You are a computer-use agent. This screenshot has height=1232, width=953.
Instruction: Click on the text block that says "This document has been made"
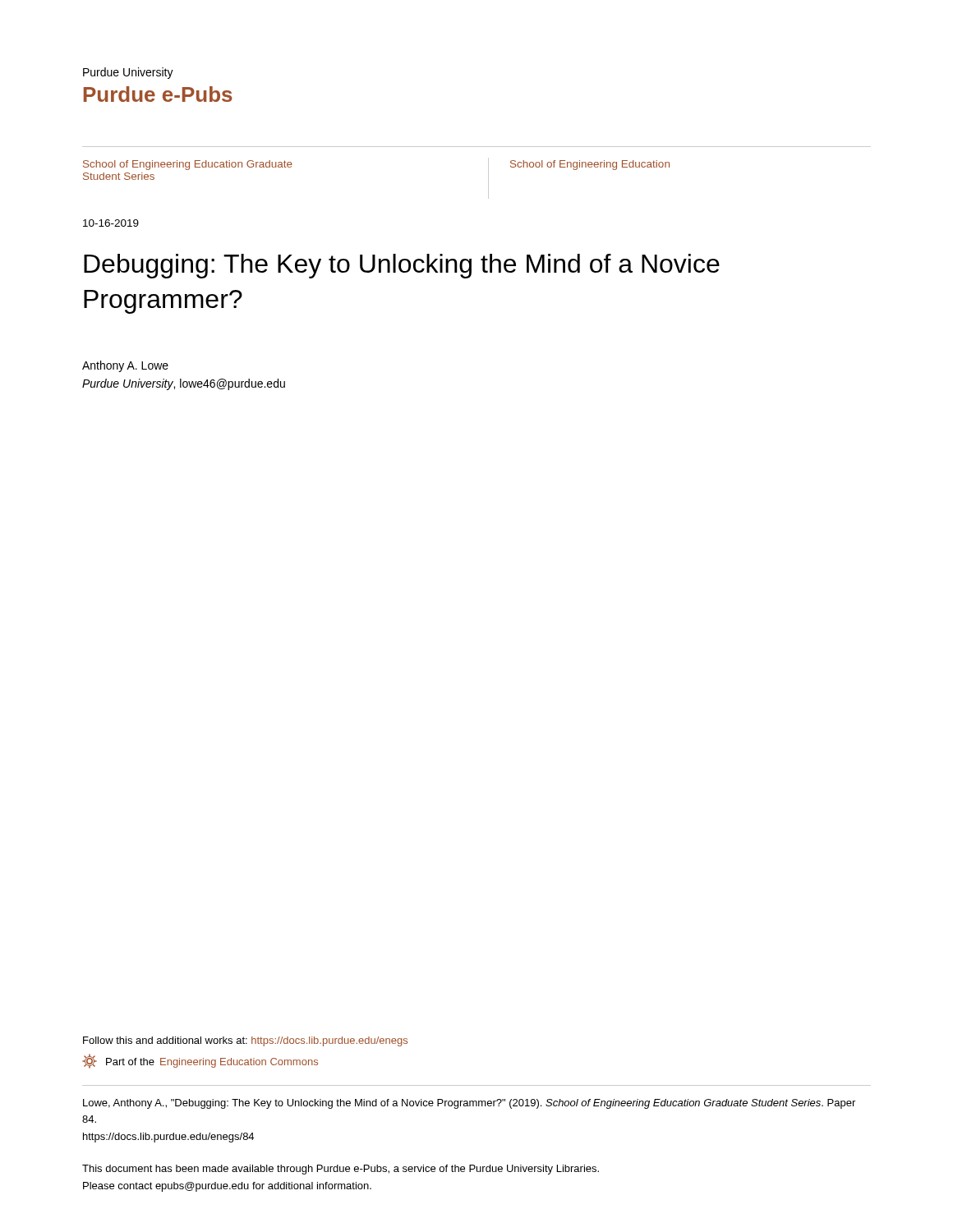(341, 1177)
